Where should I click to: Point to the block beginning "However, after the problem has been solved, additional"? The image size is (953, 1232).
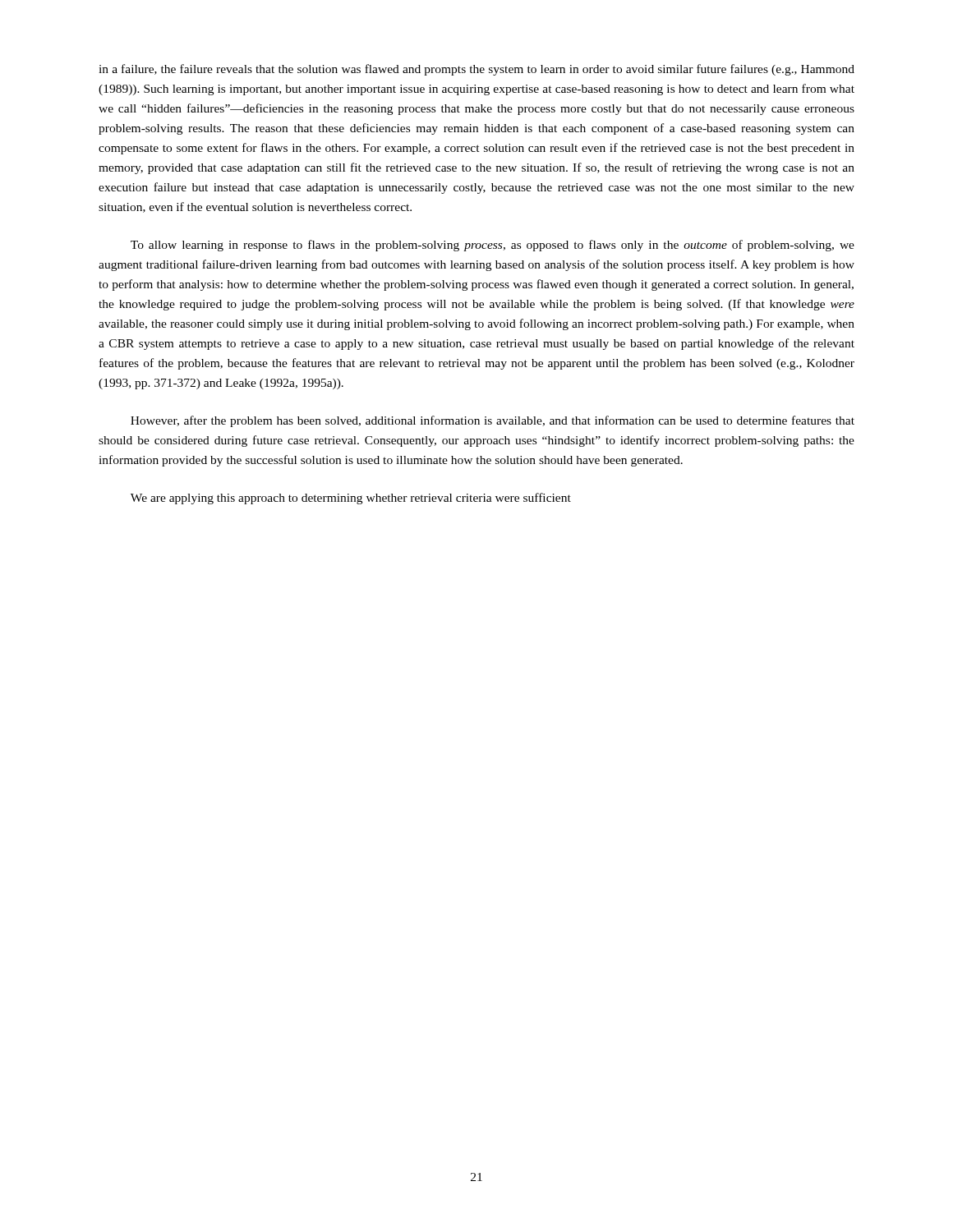coord(476,440)
